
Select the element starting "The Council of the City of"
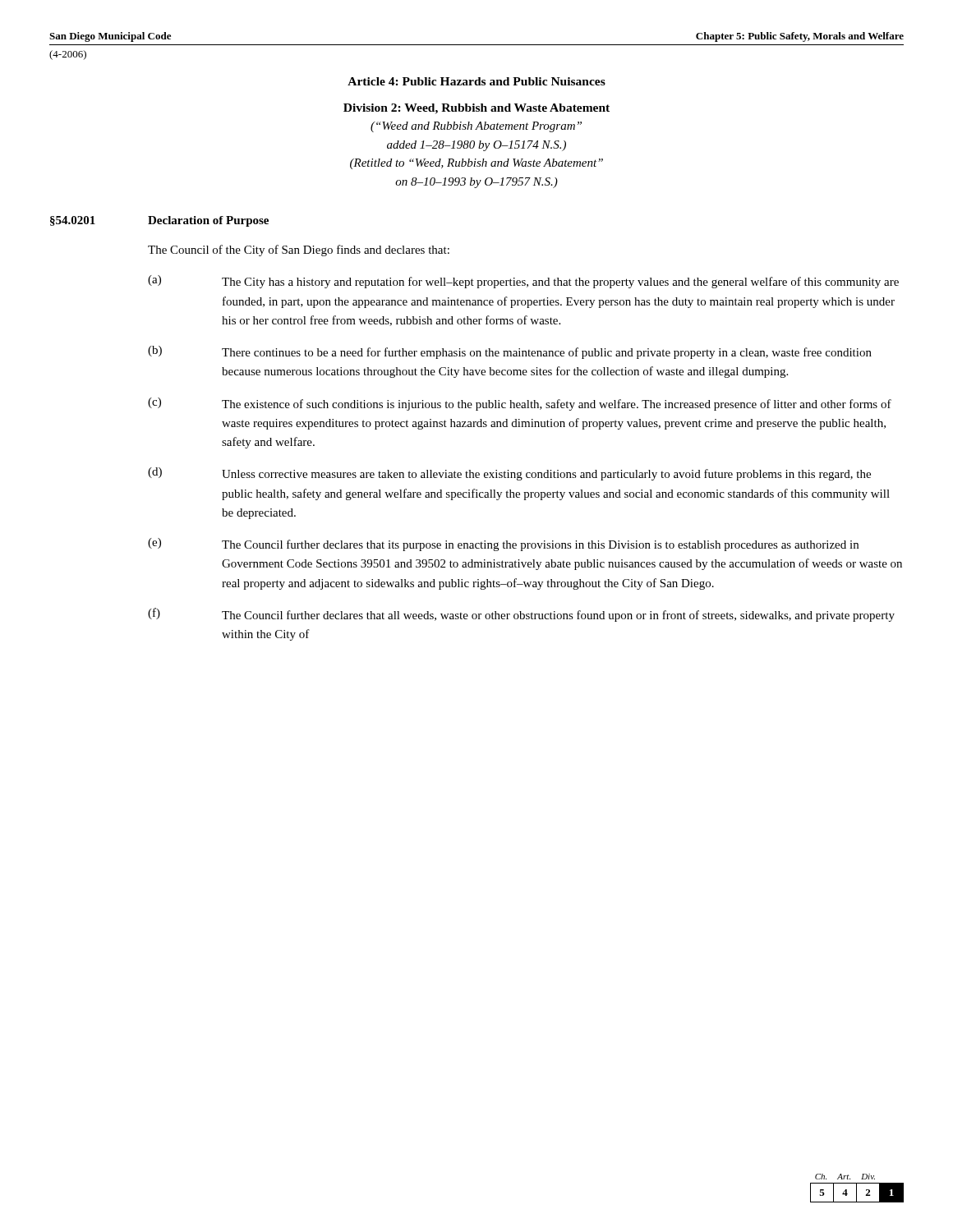tap(299, 250)
